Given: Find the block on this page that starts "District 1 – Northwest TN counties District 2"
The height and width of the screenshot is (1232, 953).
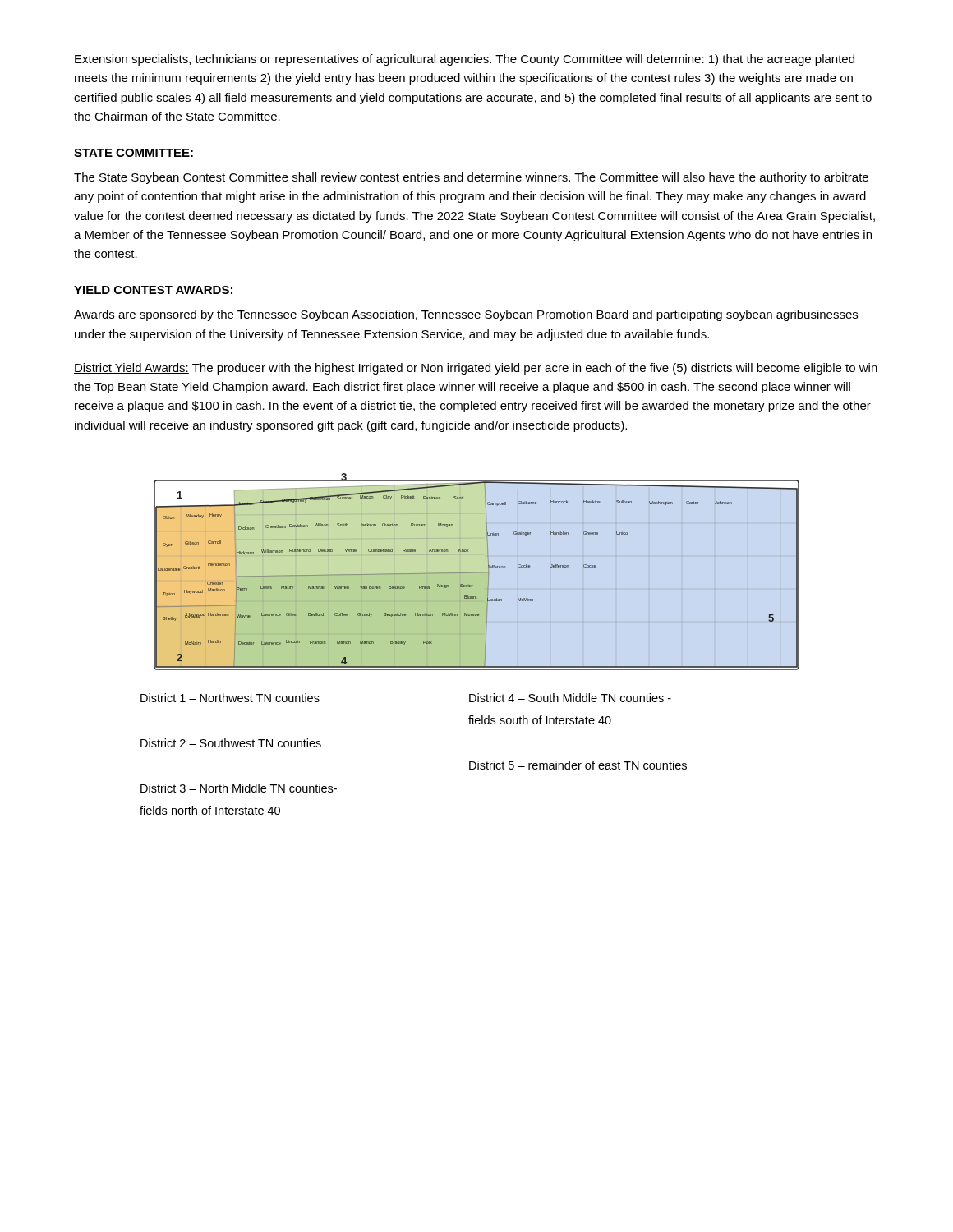Looking at the screenshot, I should click(239, 755).
